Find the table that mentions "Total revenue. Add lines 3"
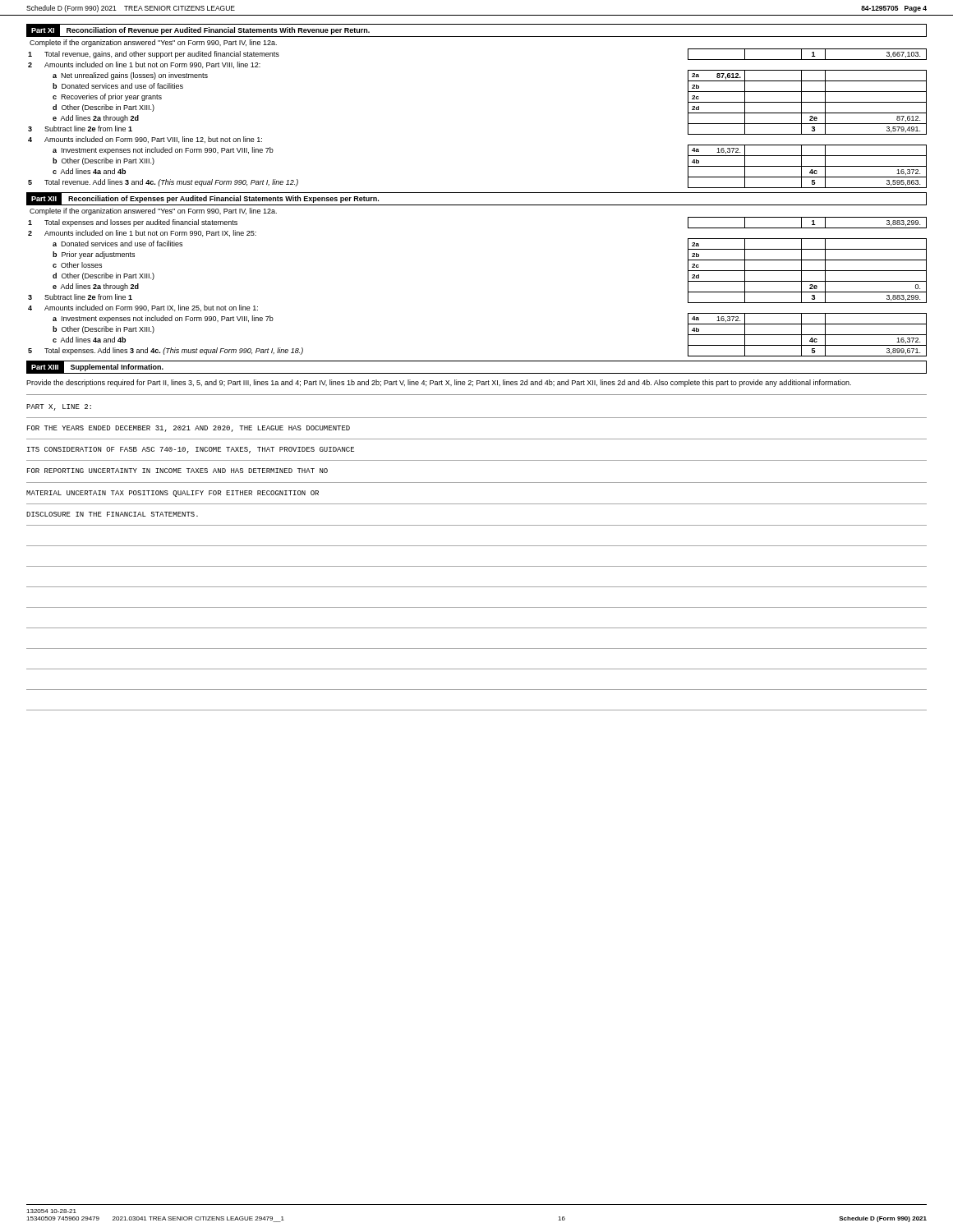The width and height of the screenshot is (953, 1232). point(476,118)
